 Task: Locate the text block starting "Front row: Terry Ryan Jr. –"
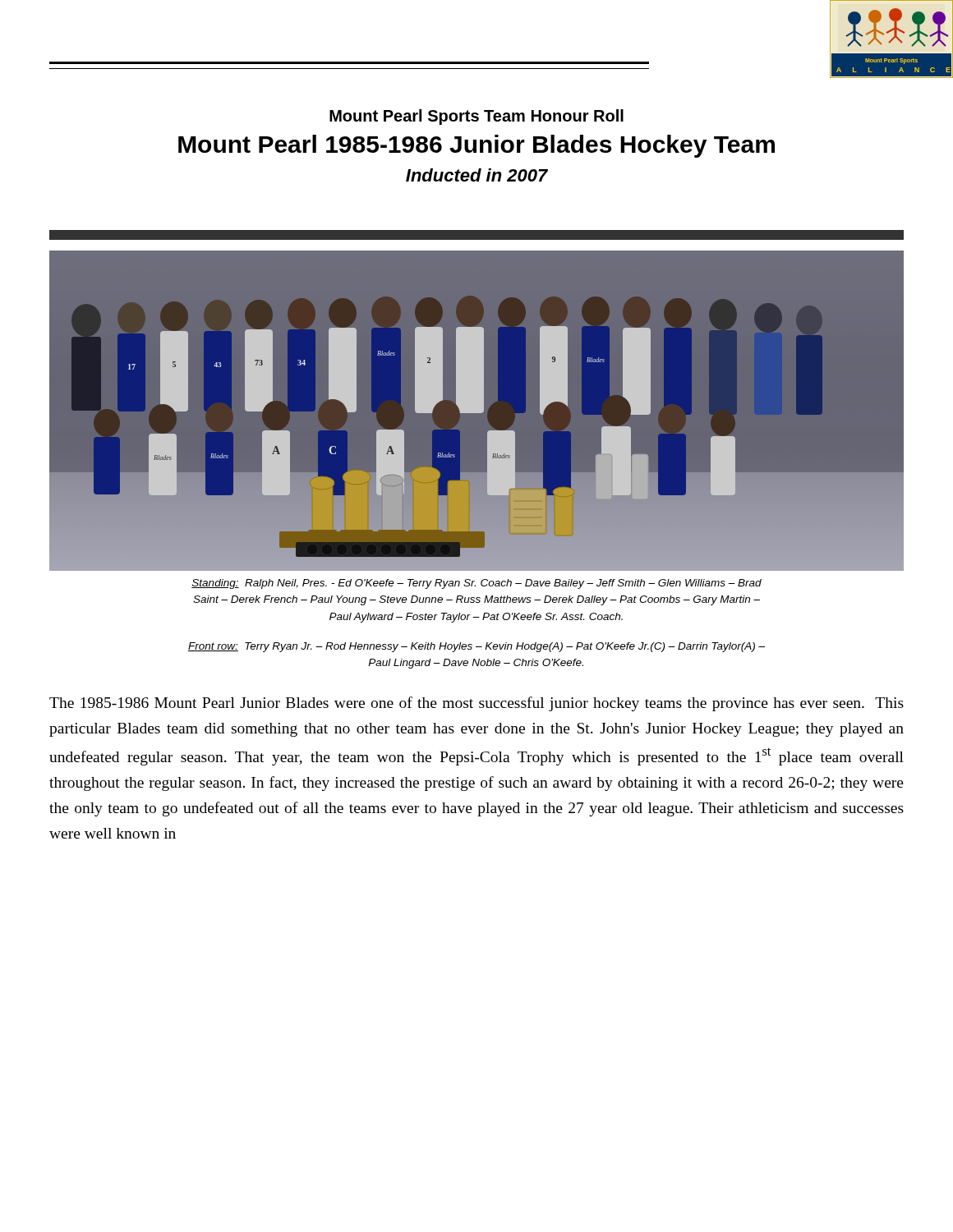coord(476,654)
